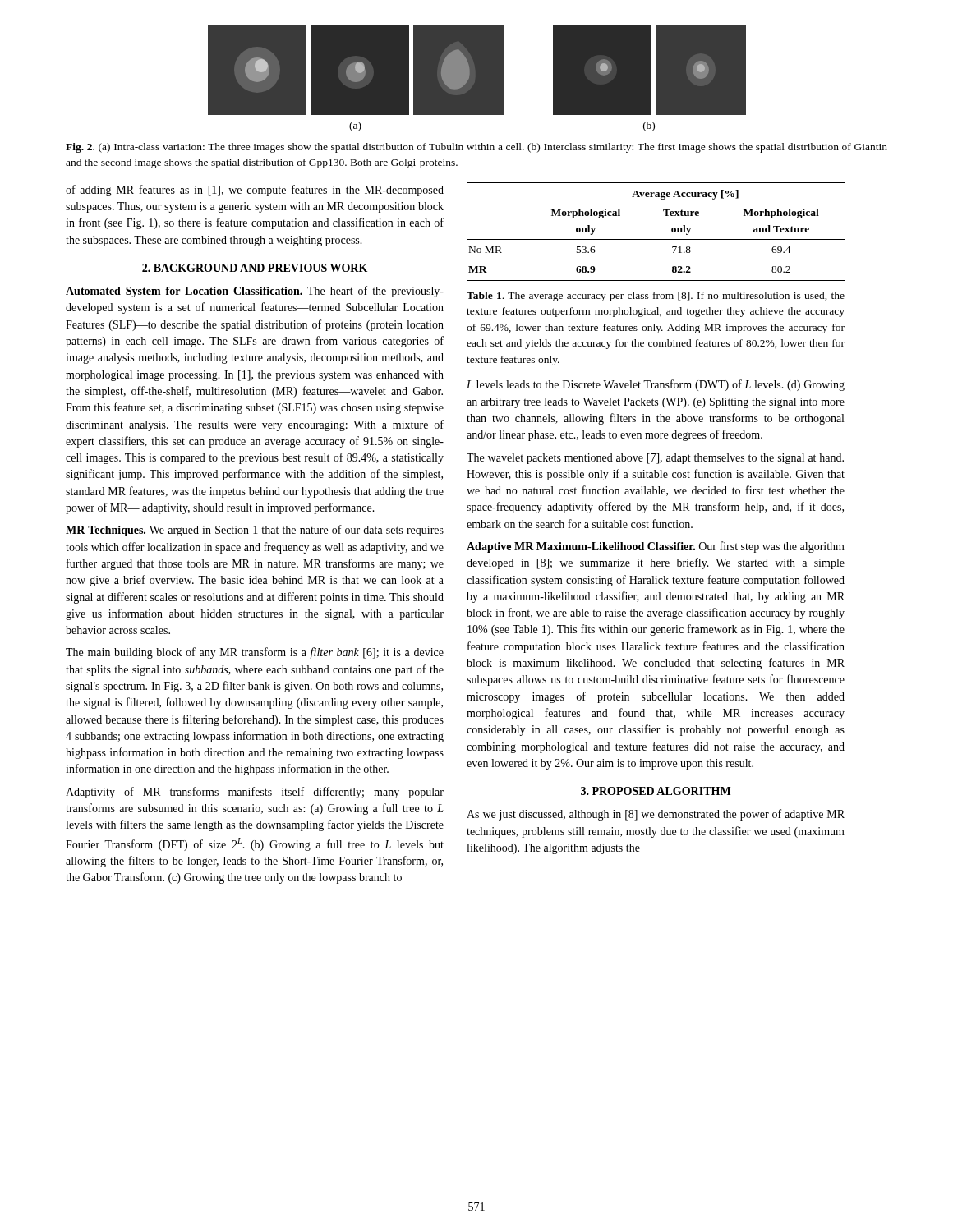
Task: Locate the caption that says "Table 1. The average accuracy per"
Action: click(656, 327)
